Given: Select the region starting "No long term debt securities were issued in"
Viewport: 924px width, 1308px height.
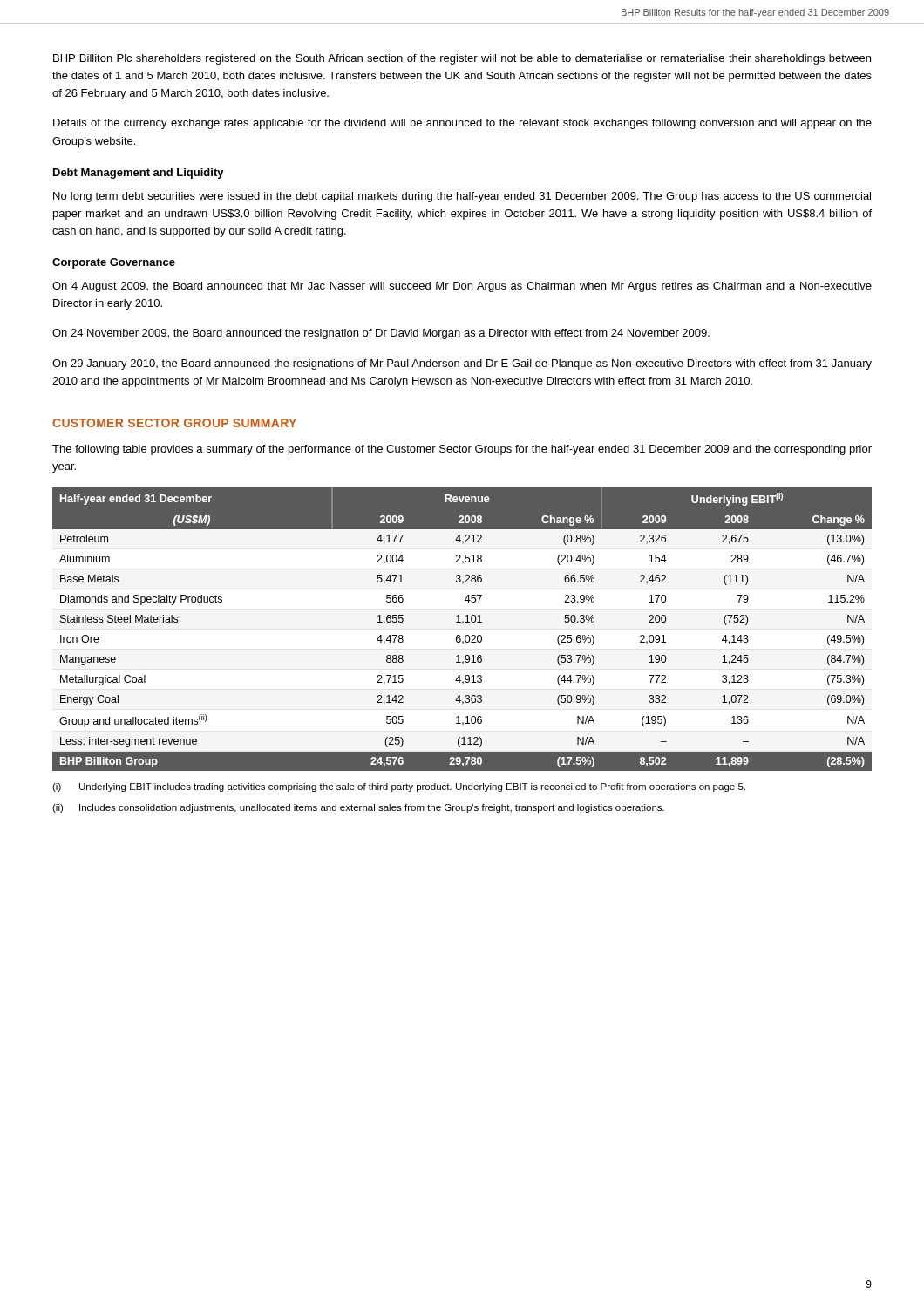Looking at the screenshot, I should click(462, 213).
